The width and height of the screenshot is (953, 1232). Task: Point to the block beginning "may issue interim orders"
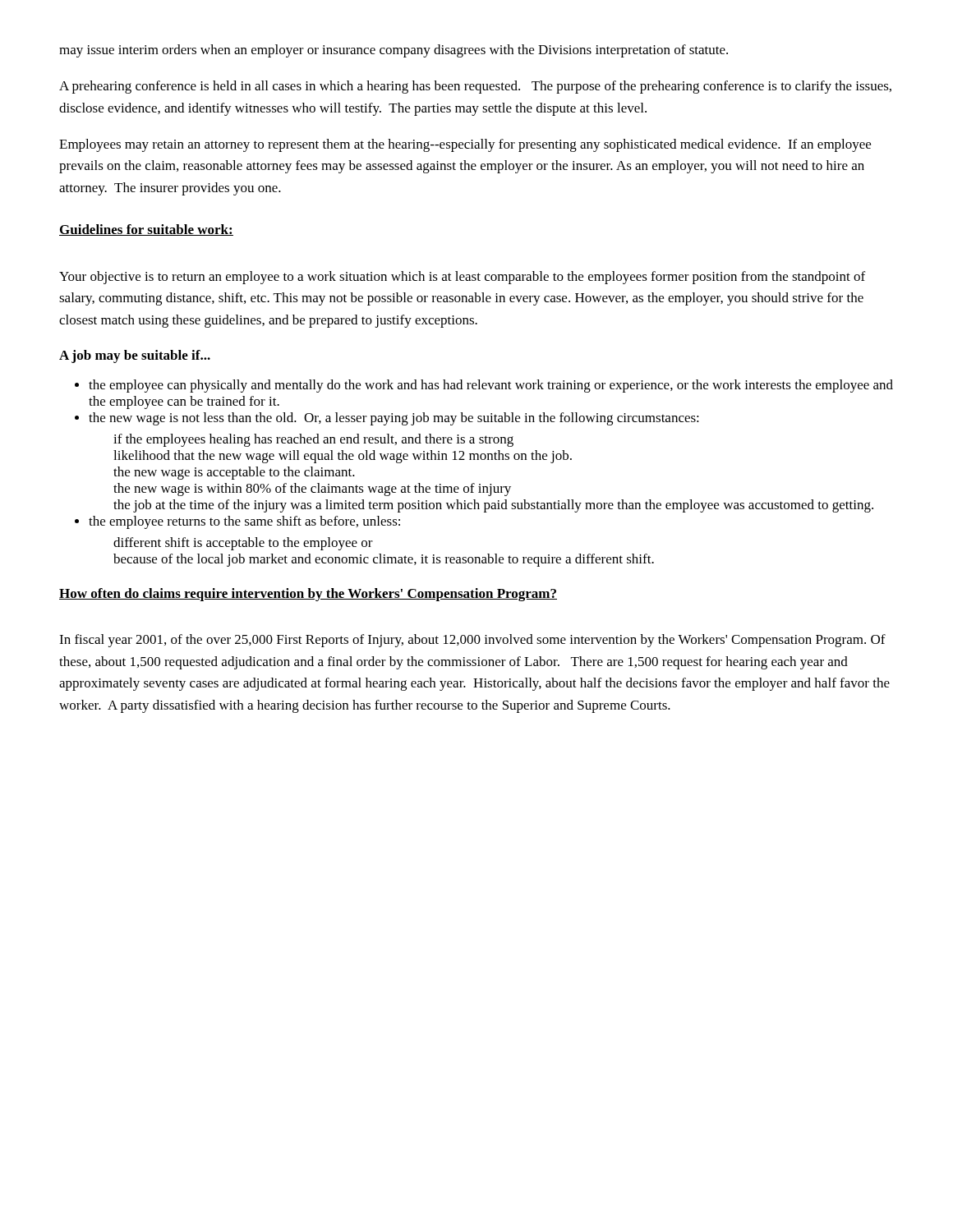coord(394,50)
